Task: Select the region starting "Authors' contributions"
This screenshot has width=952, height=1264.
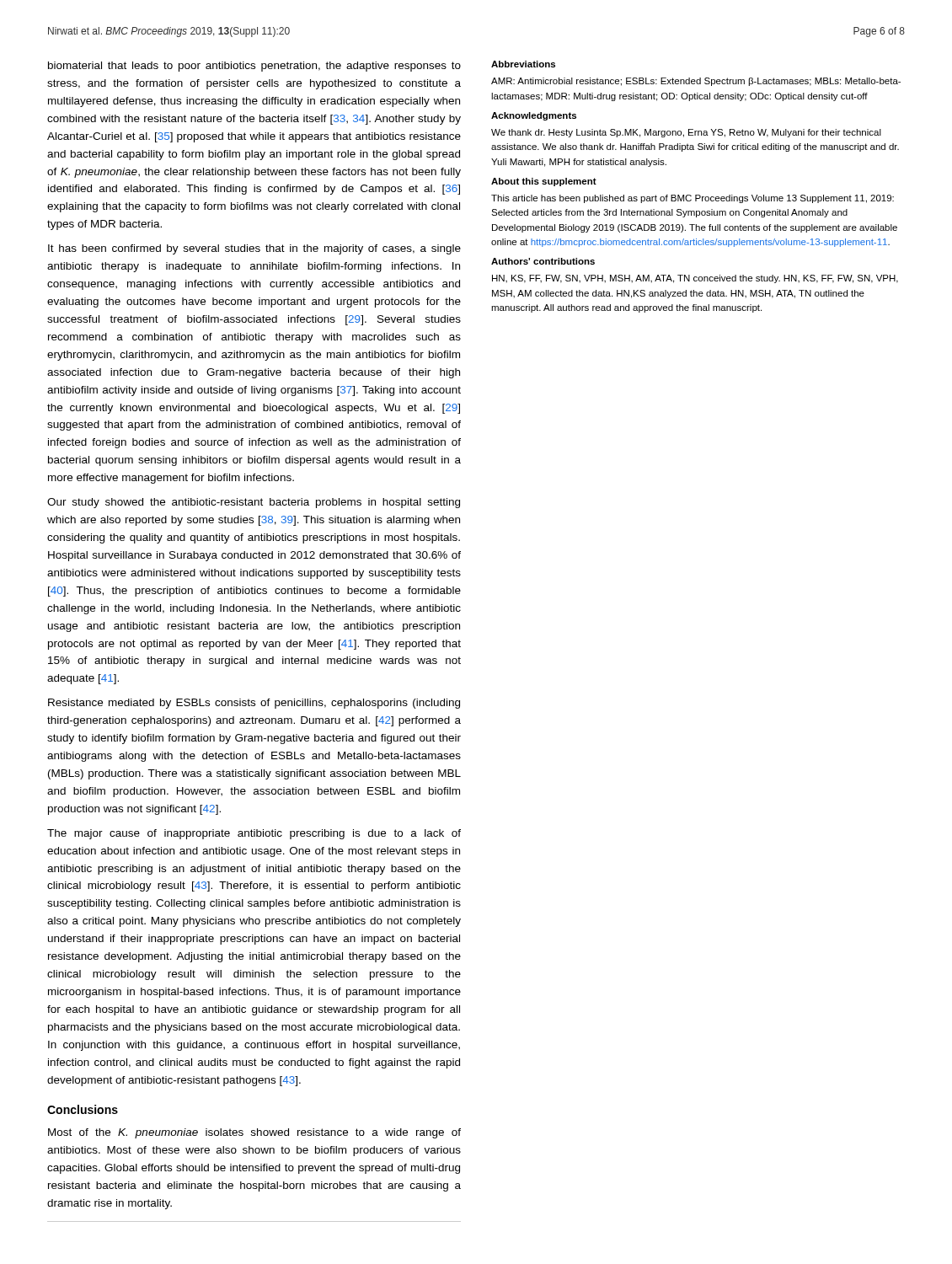Action: (543, 261)
